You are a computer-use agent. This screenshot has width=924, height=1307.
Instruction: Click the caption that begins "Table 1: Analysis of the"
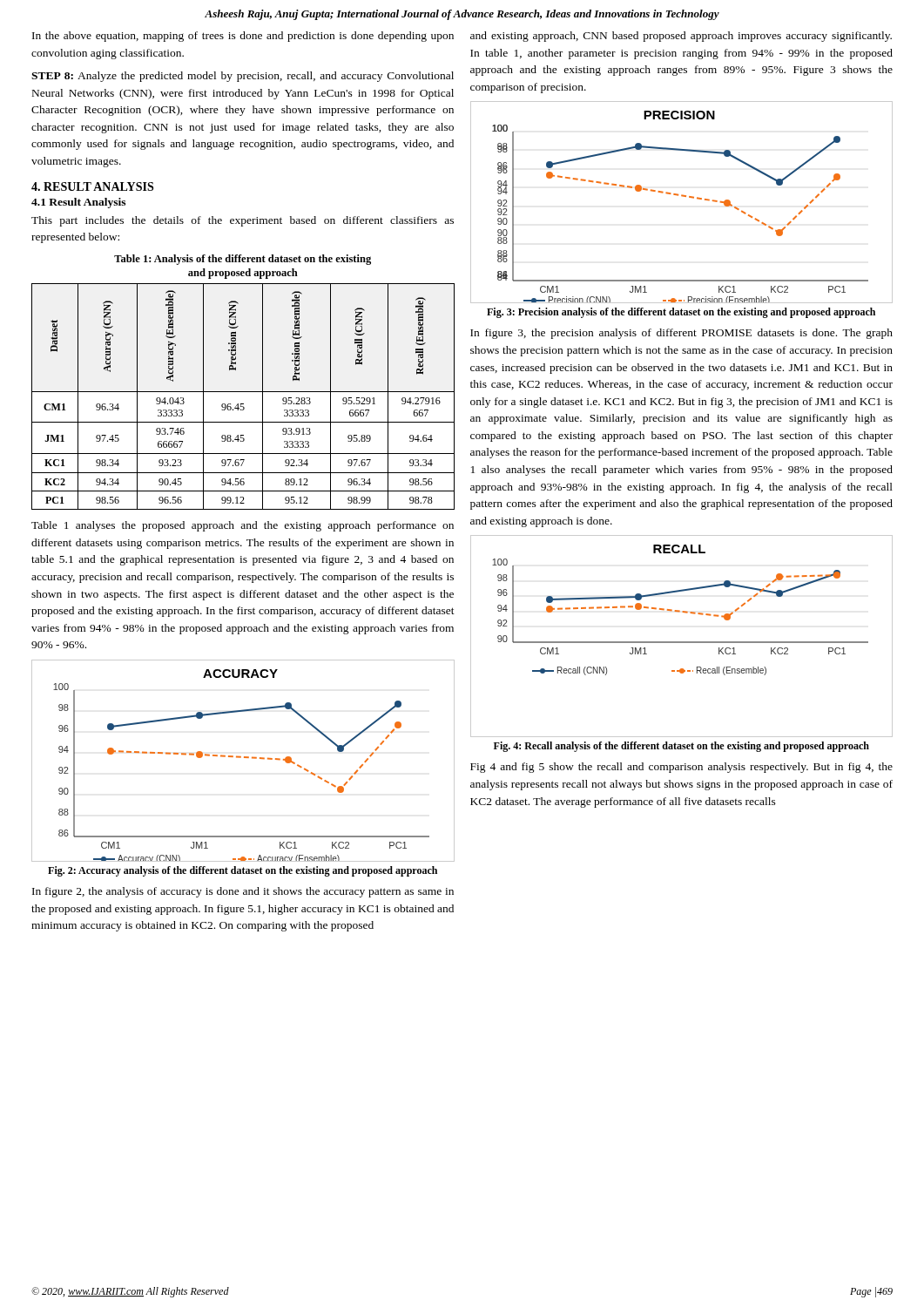pos(243,266)
